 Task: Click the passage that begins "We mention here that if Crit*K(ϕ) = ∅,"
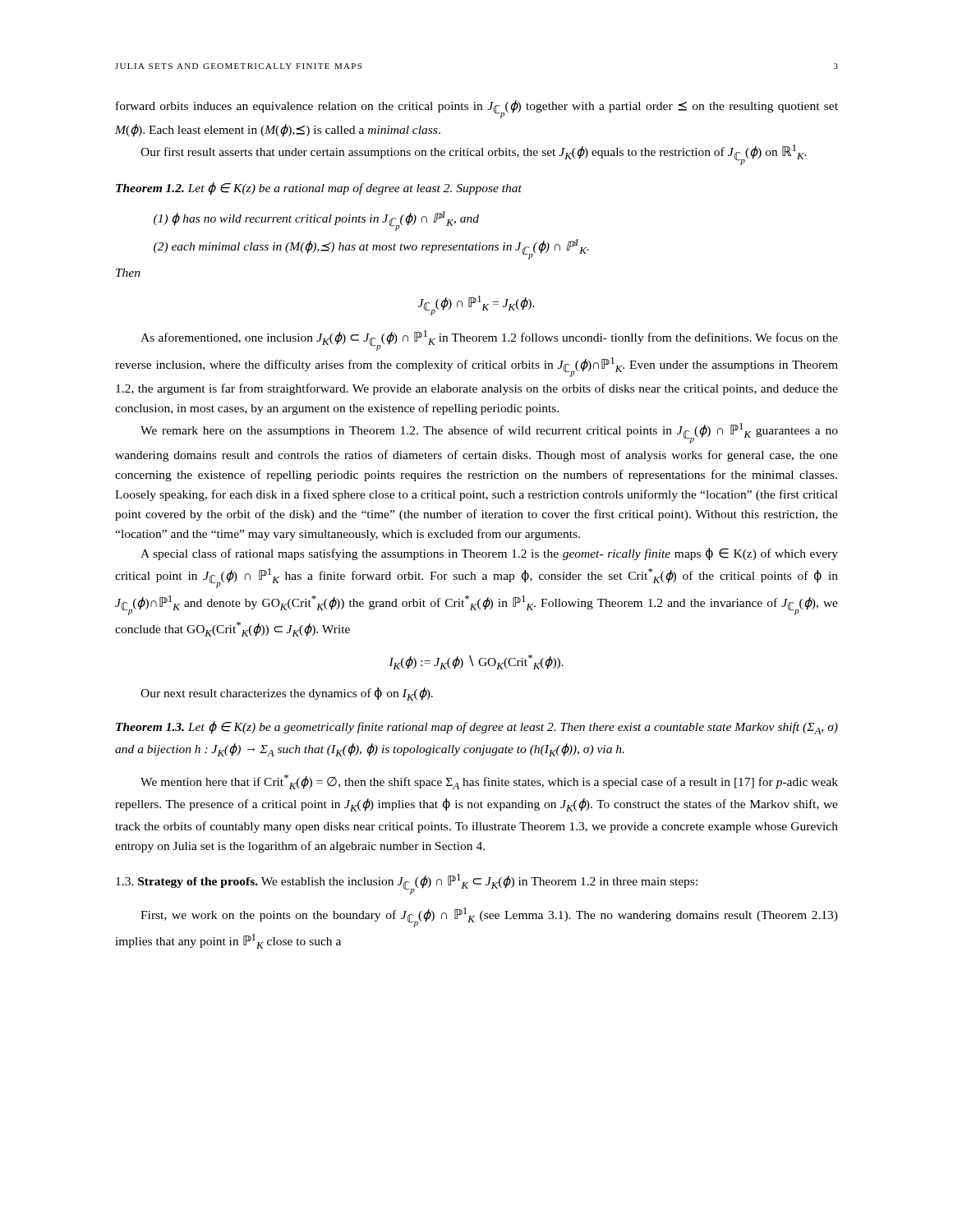click(x=476, y=813)
